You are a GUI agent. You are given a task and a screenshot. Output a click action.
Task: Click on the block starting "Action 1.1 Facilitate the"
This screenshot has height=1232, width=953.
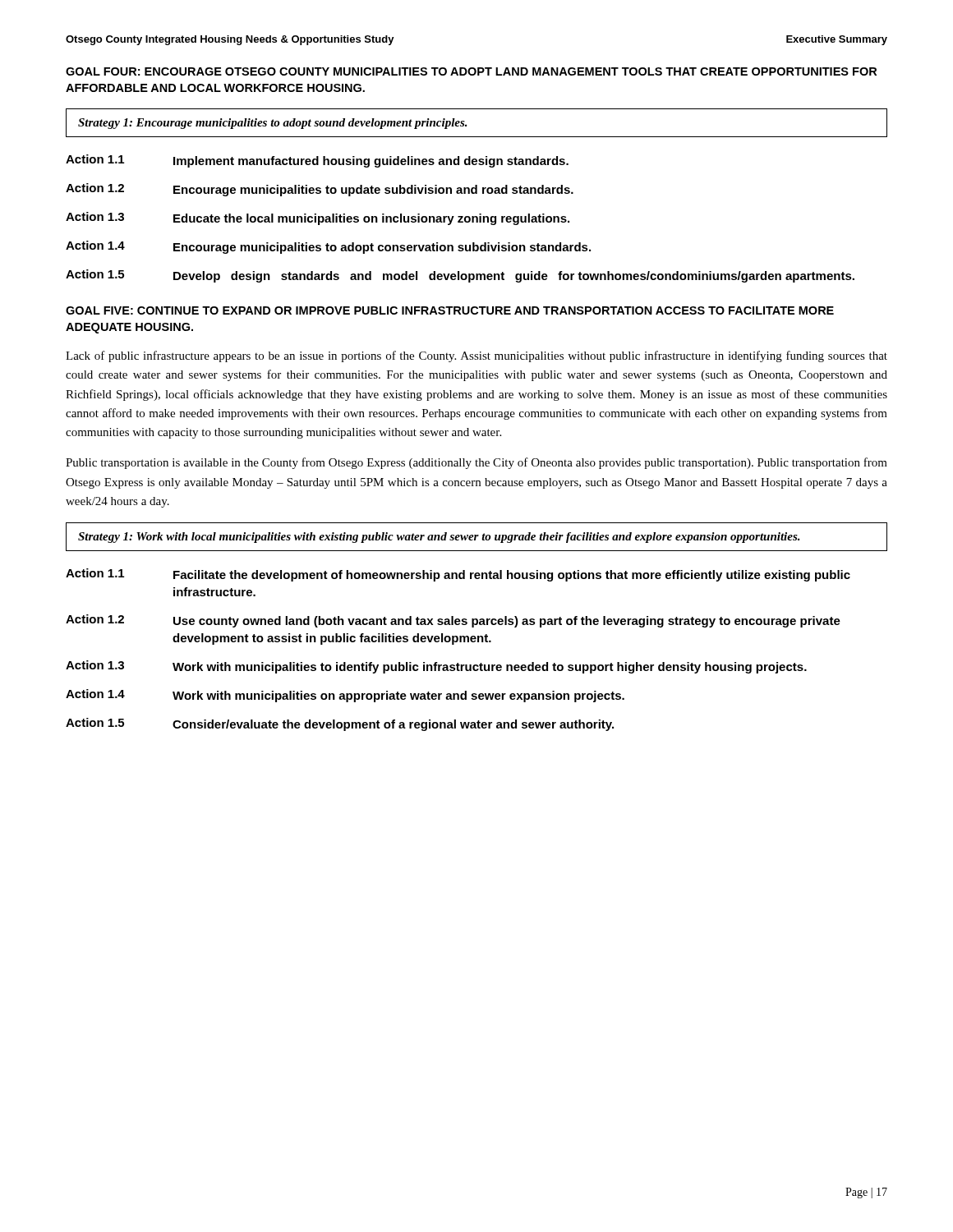(476, 583)
